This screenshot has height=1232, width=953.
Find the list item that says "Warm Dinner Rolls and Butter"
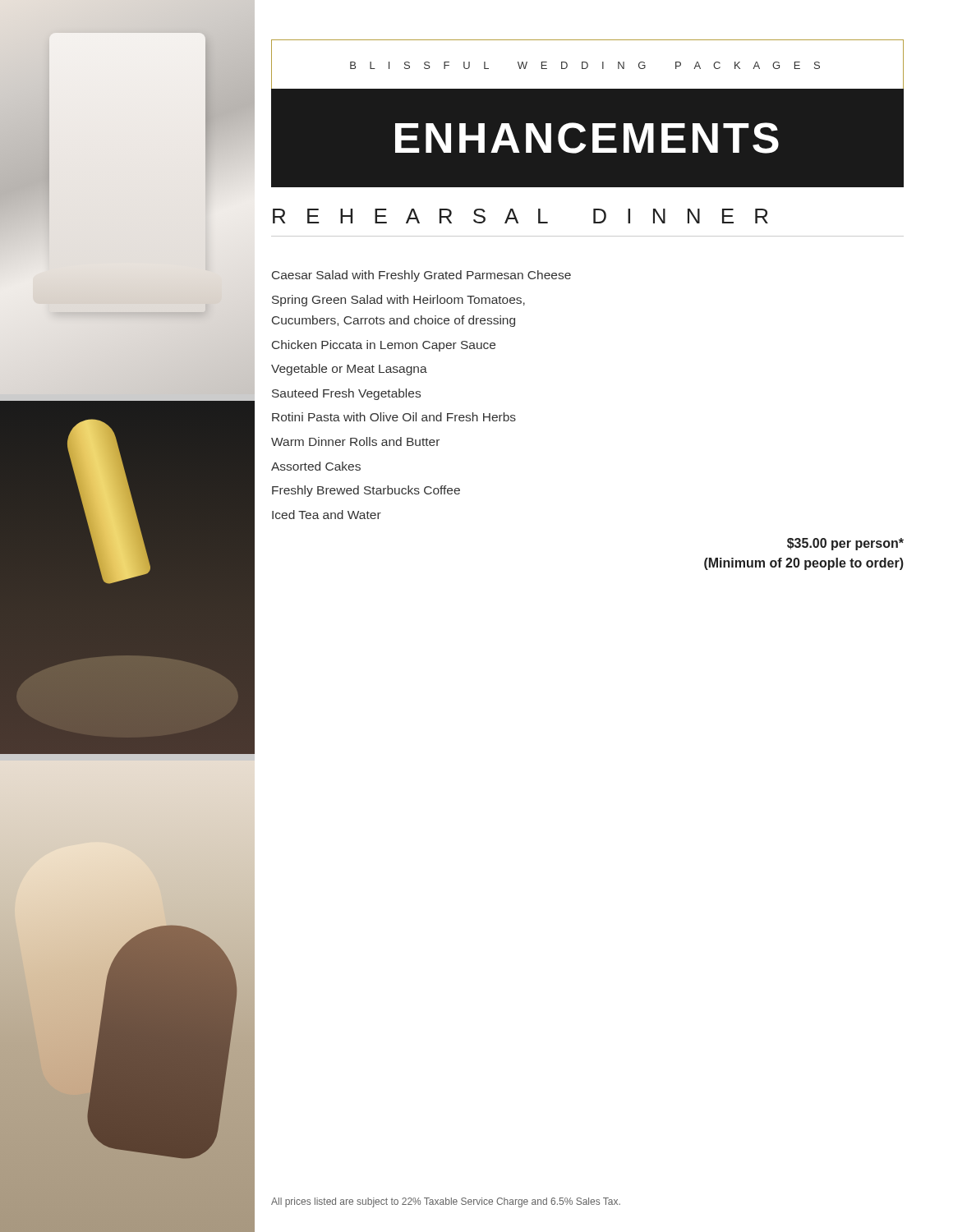(x=355, y=441)
